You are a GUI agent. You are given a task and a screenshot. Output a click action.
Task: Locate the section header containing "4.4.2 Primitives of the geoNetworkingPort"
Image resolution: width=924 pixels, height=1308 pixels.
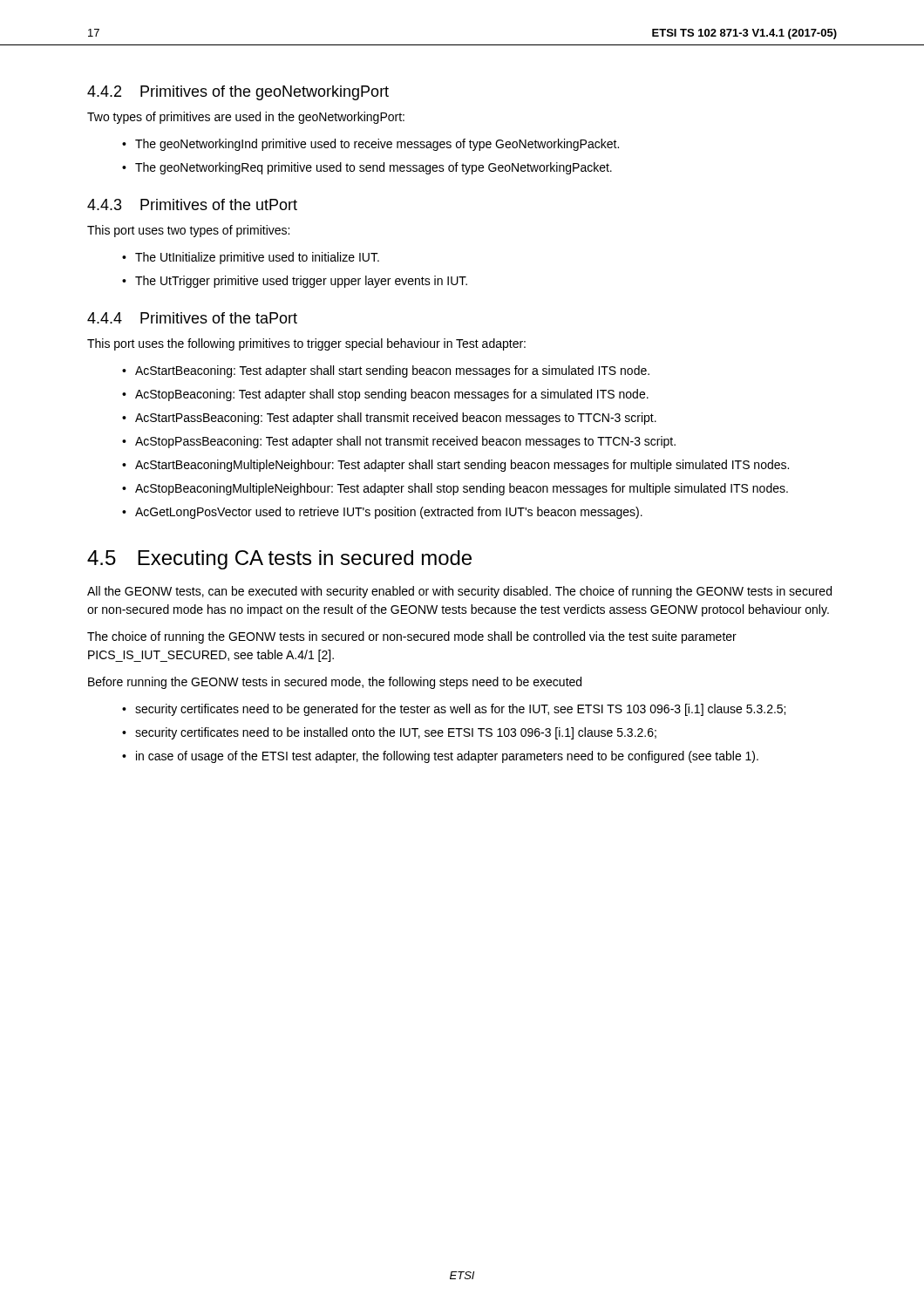tap(238, 92)
